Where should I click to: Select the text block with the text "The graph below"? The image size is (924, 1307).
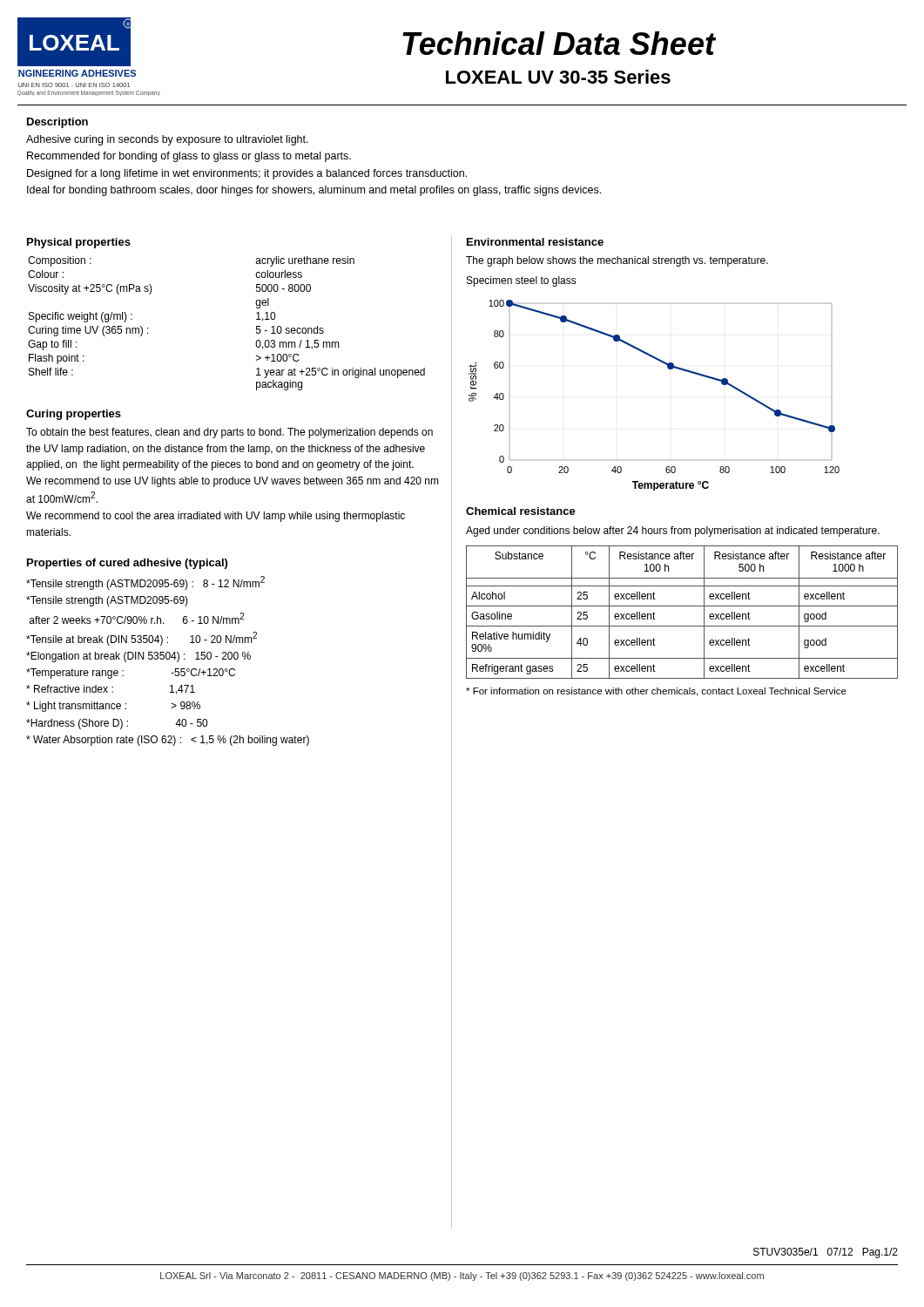click(617, 261)
